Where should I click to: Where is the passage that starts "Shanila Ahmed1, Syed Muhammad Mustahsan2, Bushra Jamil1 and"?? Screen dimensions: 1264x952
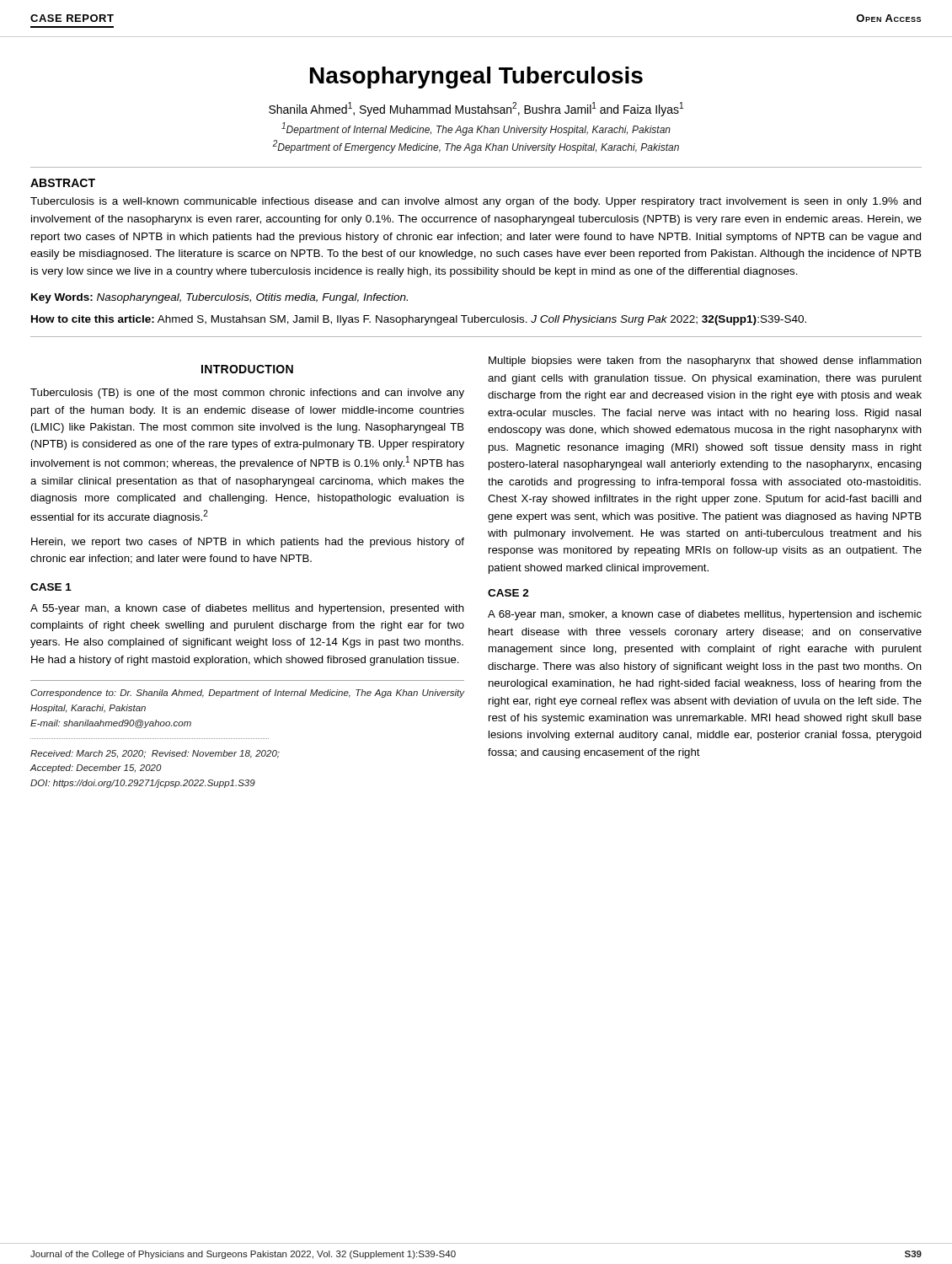coord(476,109)
